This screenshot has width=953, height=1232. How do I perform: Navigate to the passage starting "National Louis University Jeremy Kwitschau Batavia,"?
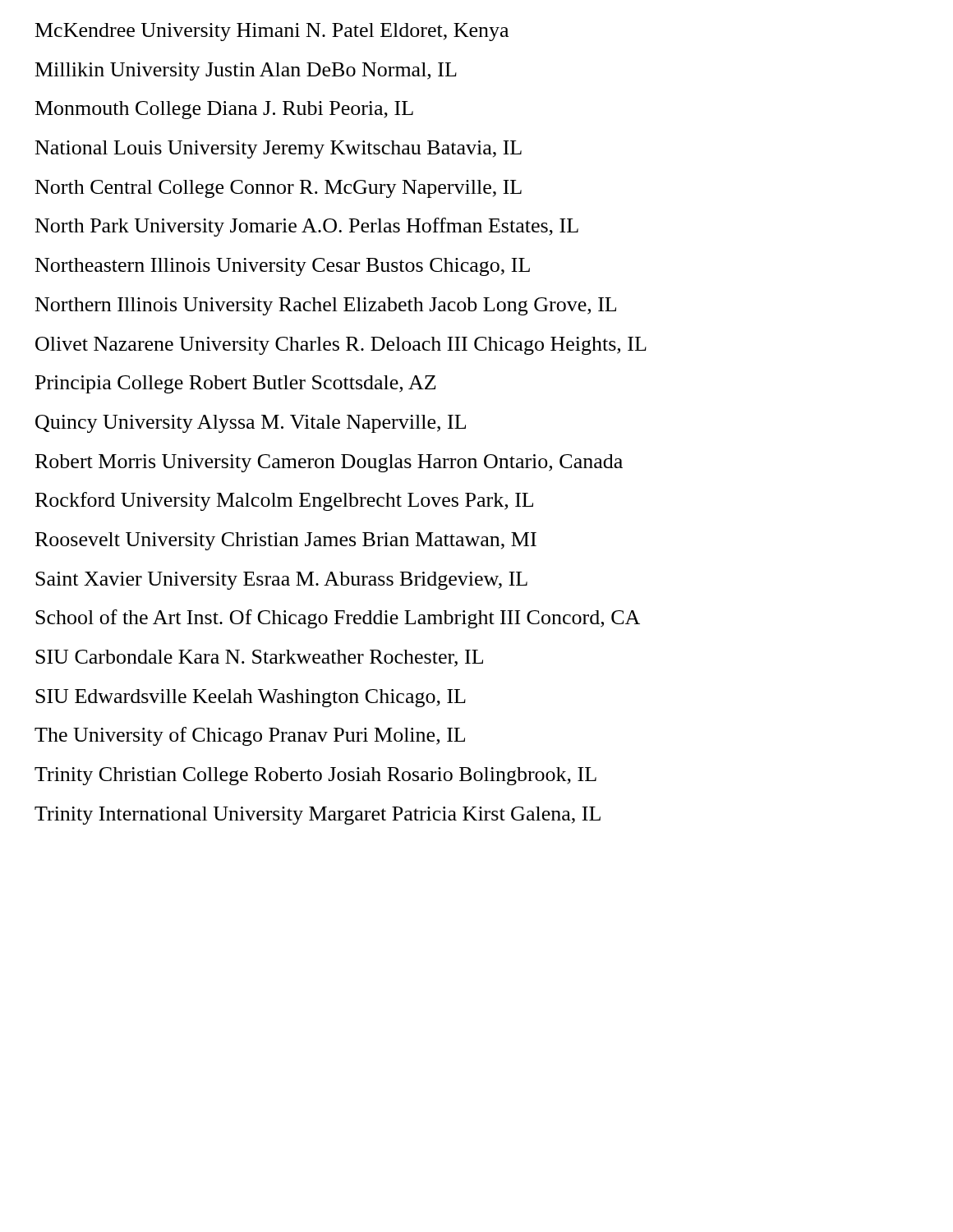tap(279, 147)
